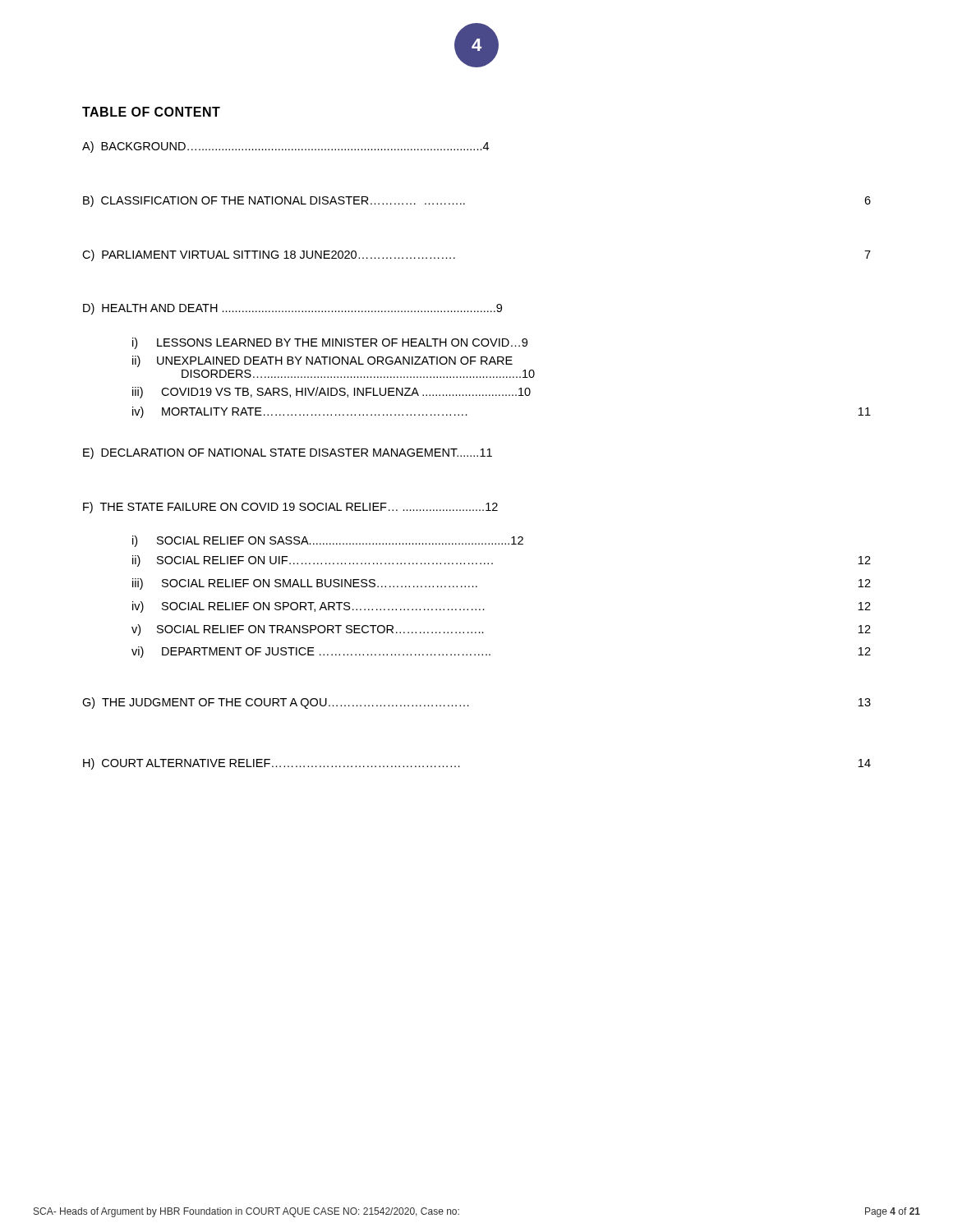Find the region starting "F) THE STATE FAILURE ON"

tap(476, 507)
